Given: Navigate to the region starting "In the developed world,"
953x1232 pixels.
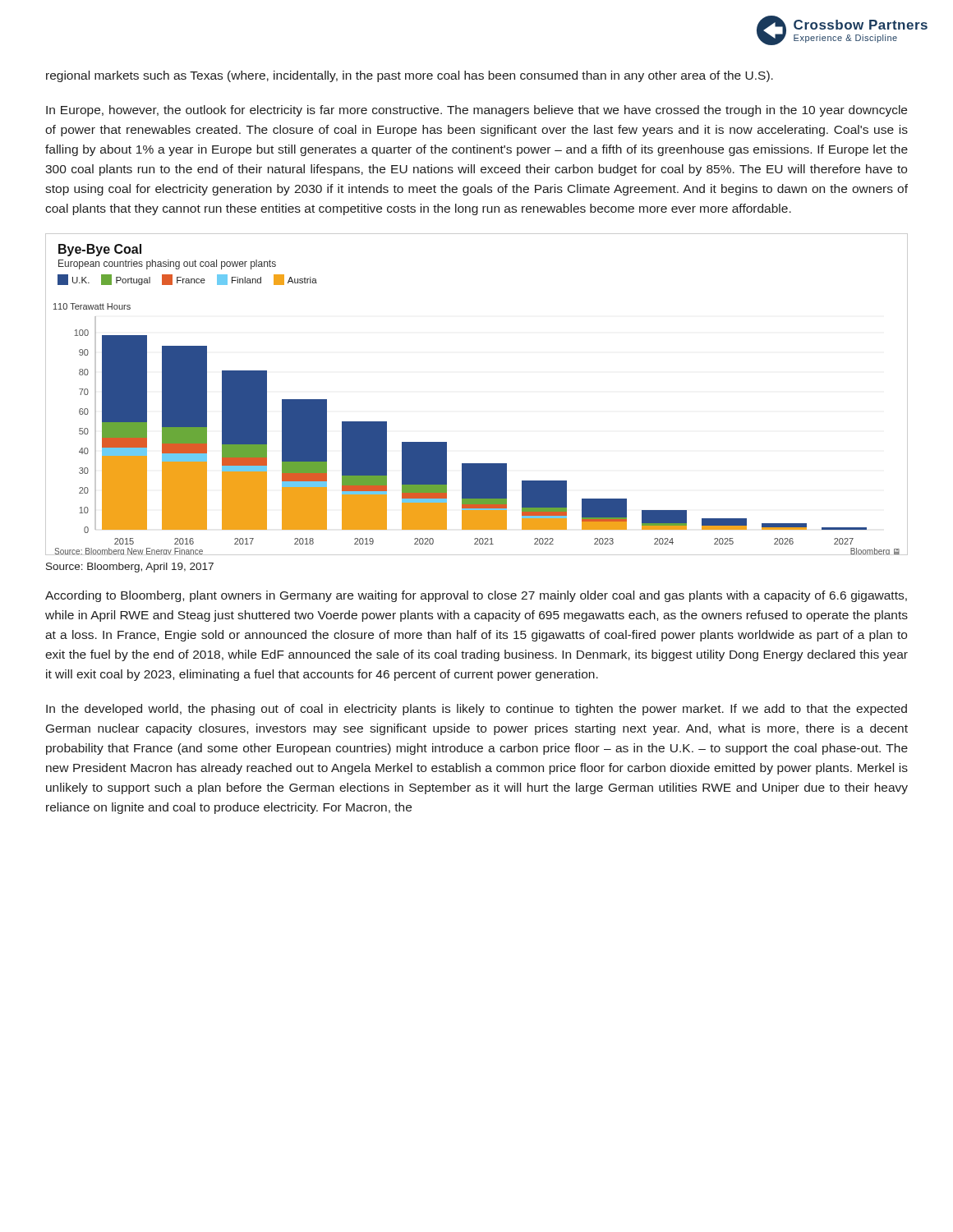Looking at the screenshot, I should pyautogui.click(x=476, y=758).
